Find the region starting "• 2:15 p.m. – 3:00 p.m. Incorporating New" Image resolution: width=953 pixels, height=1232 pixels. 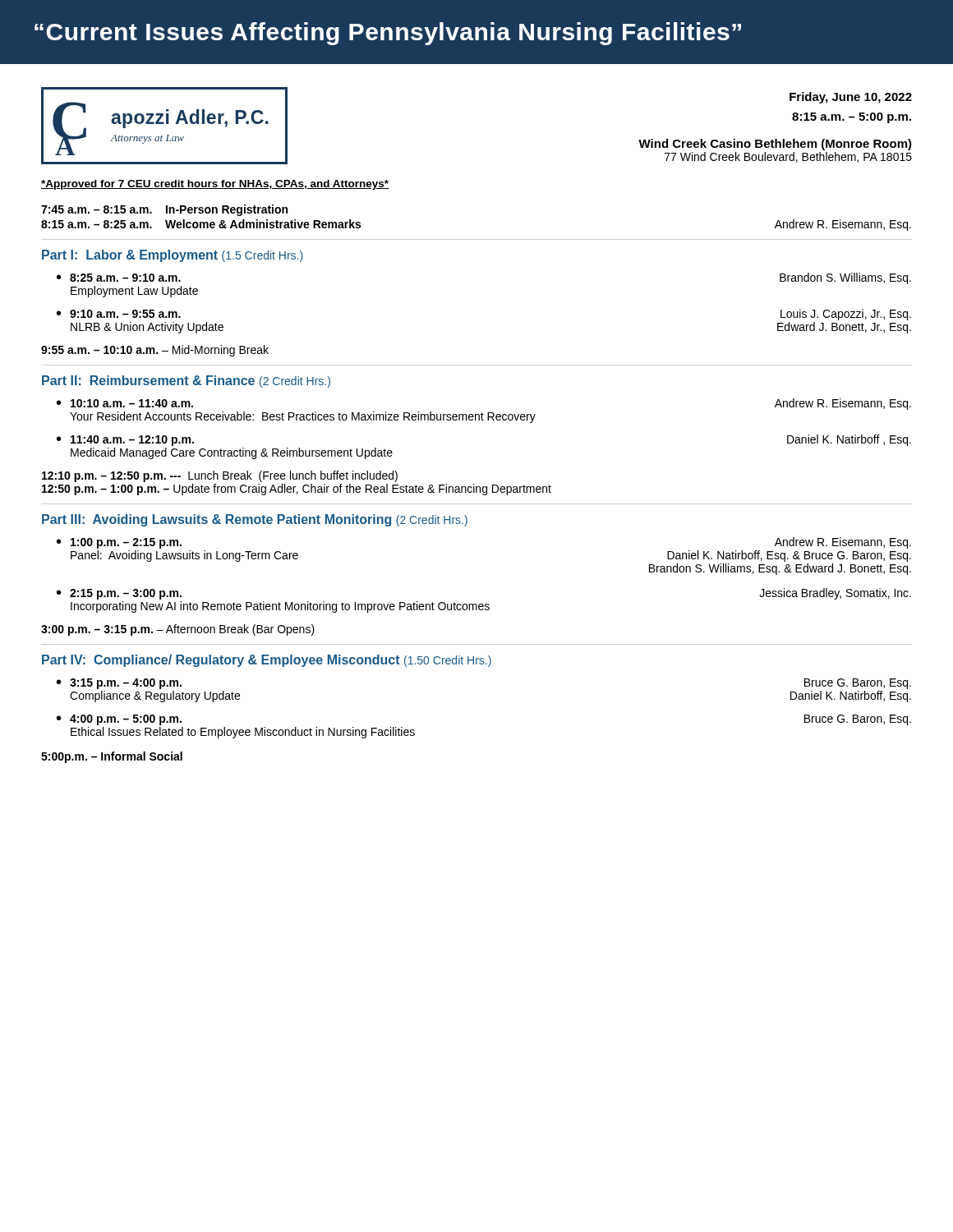click(x=484, y=600)
